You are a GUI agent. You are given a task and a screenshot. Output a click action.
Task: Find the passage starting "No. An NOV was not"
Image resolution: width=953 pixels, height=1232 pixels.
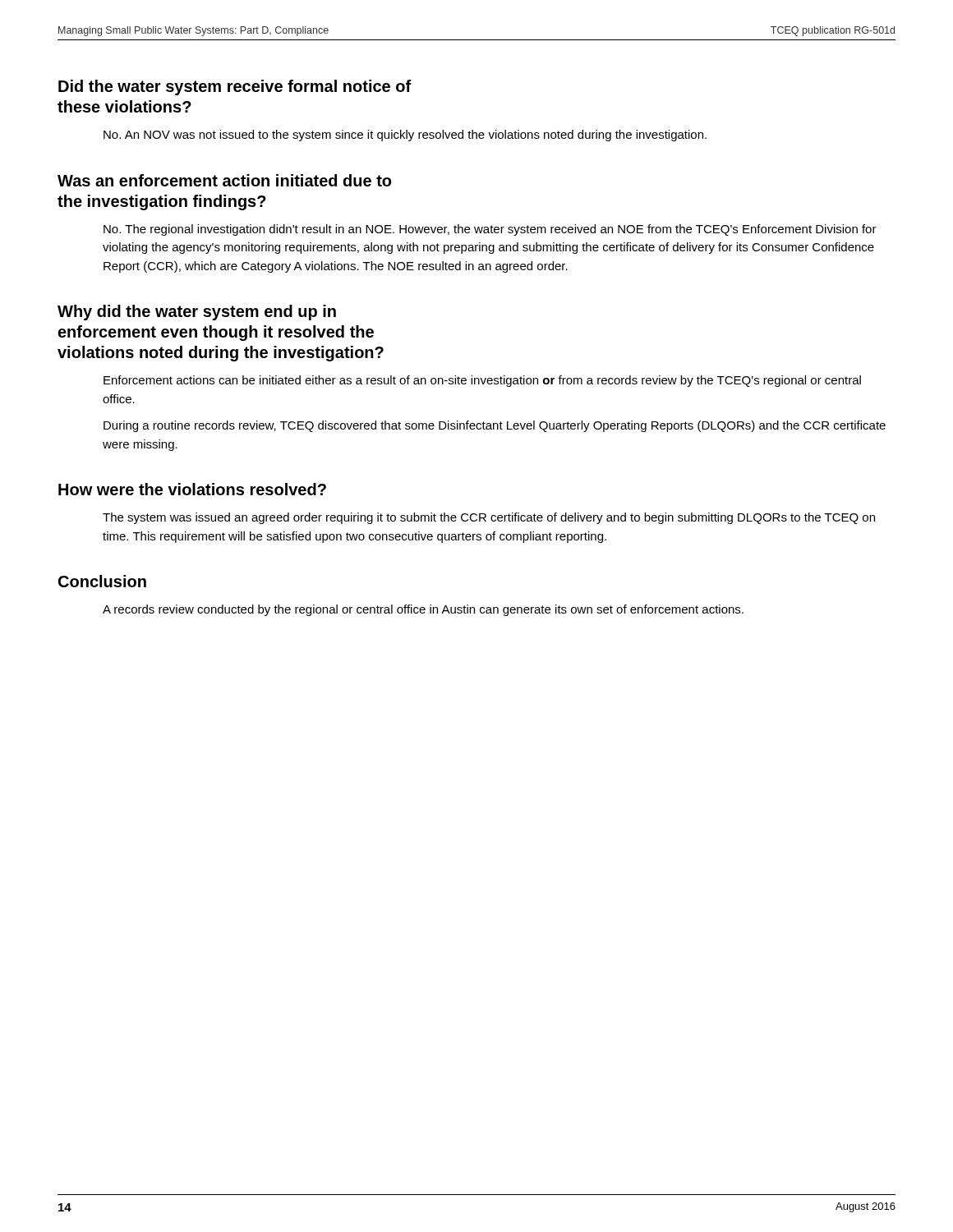(405, 134)
